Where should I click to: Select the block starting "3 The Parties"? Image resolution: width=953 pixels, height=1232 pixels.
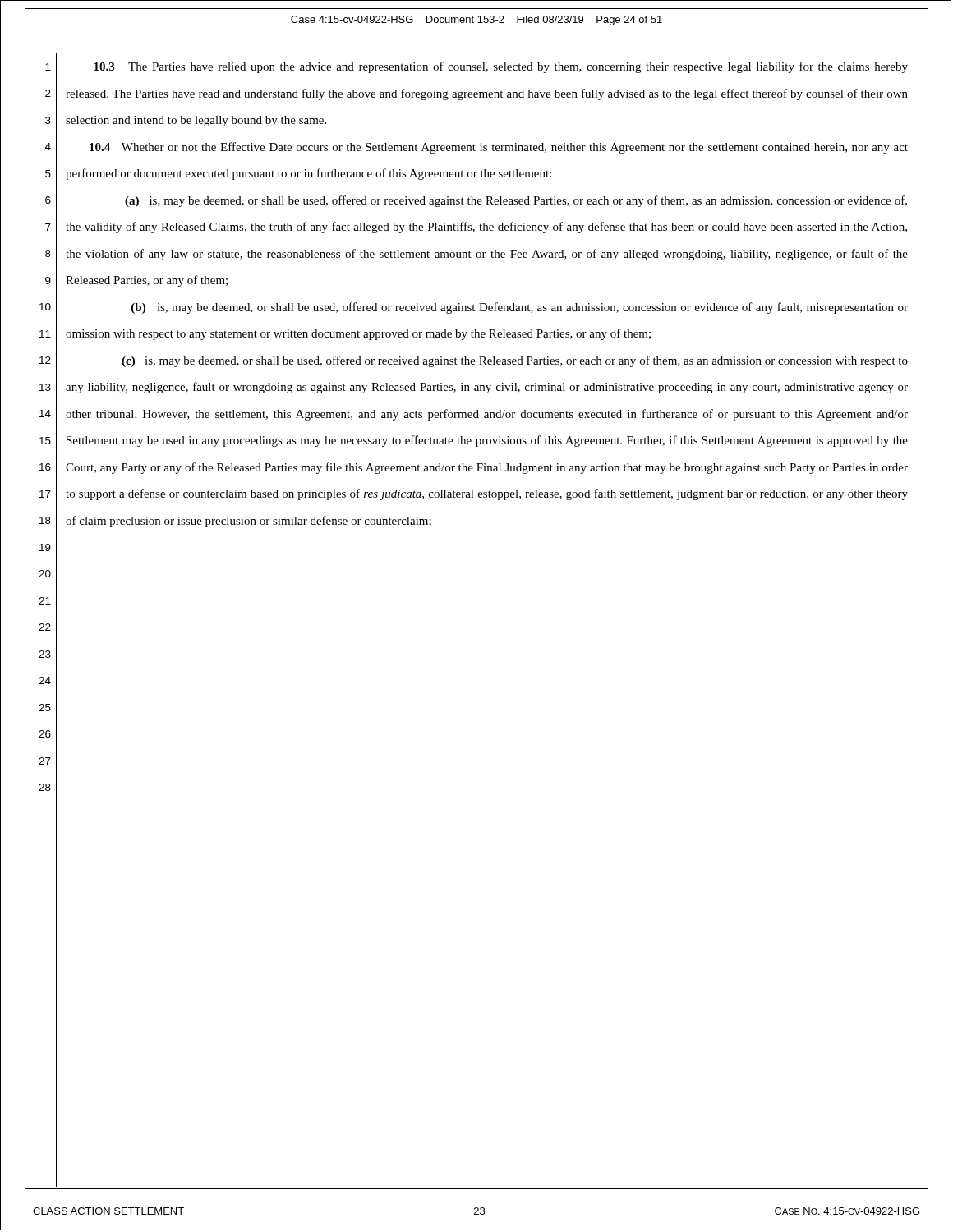coord(487,93)
